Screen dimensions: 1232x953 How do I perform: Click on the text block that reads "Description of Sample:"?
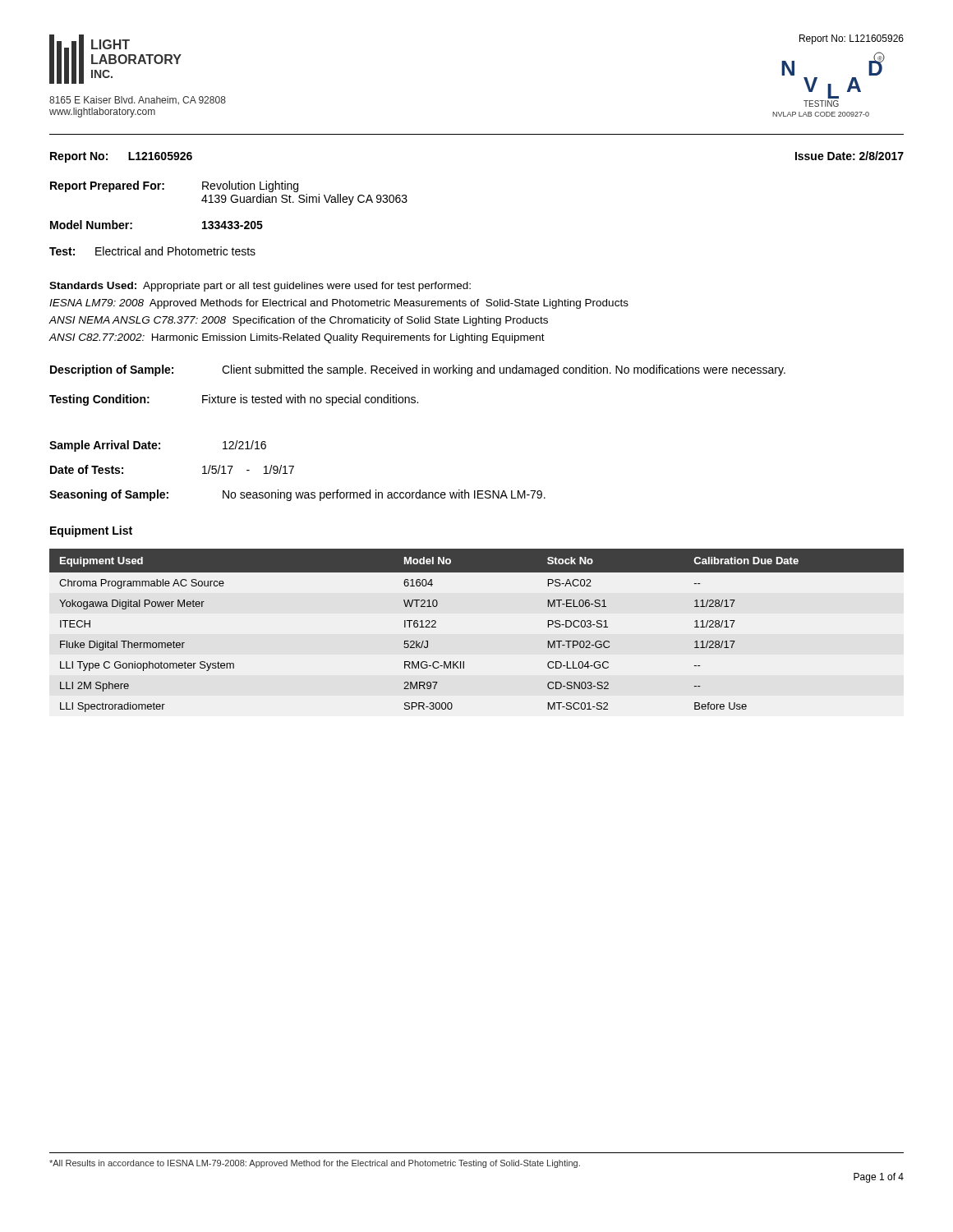pyautogui.click(x=418, y=369)
